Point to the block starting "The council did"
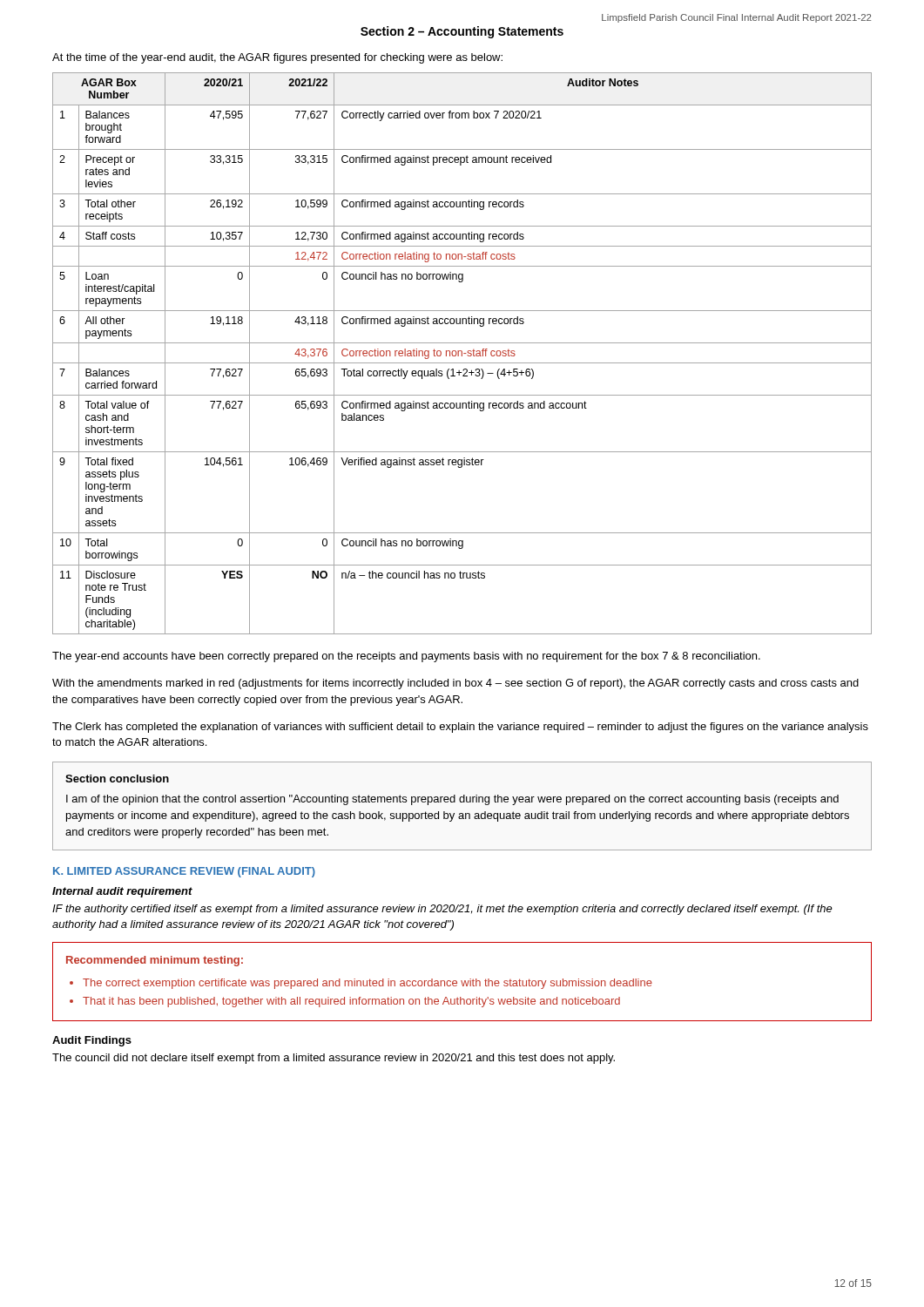 pos(334,1057)
